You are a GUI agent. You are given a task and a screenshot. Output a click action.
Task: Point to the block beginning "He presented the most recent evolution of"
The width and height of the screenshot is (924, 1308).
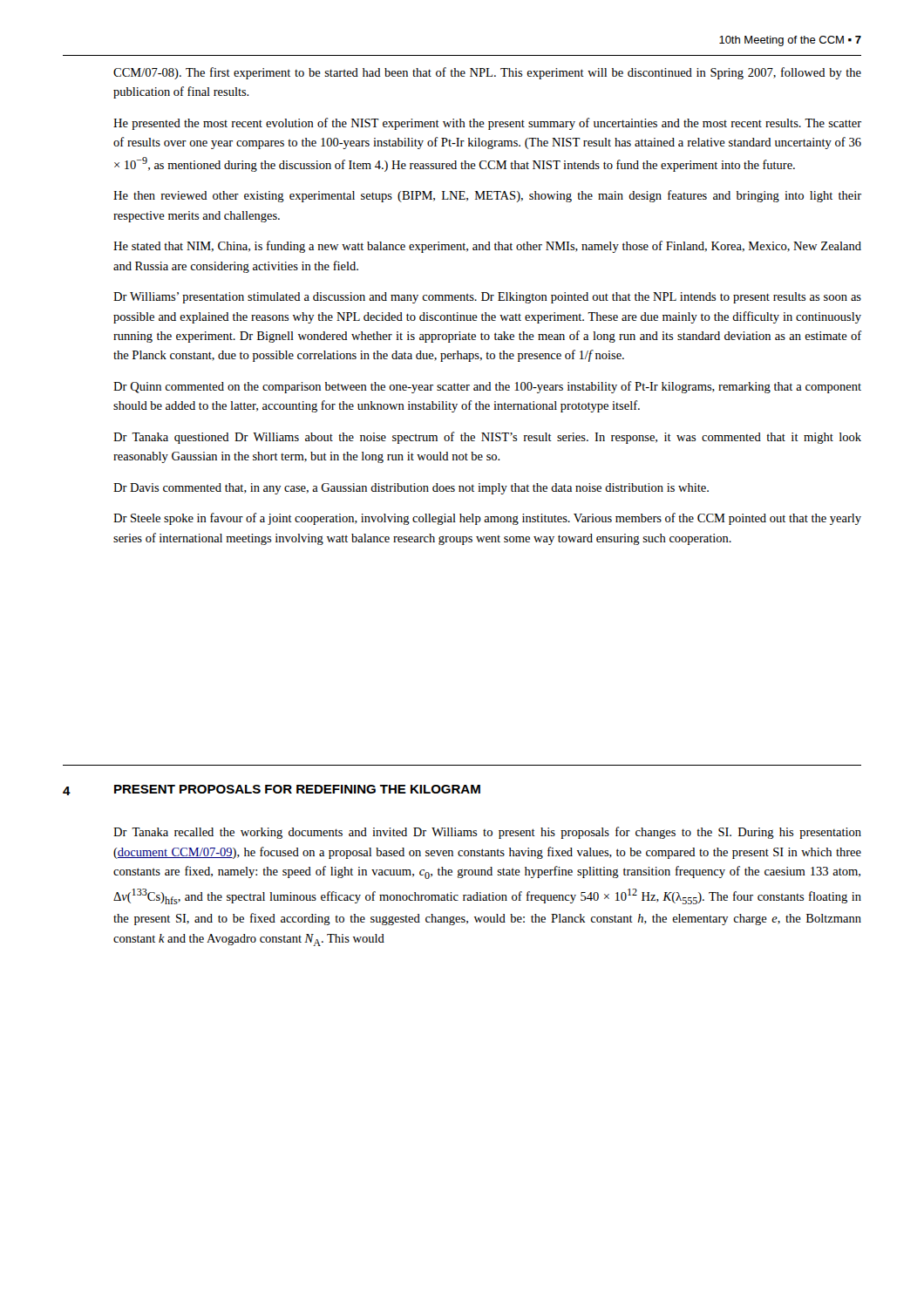(487, 144)
